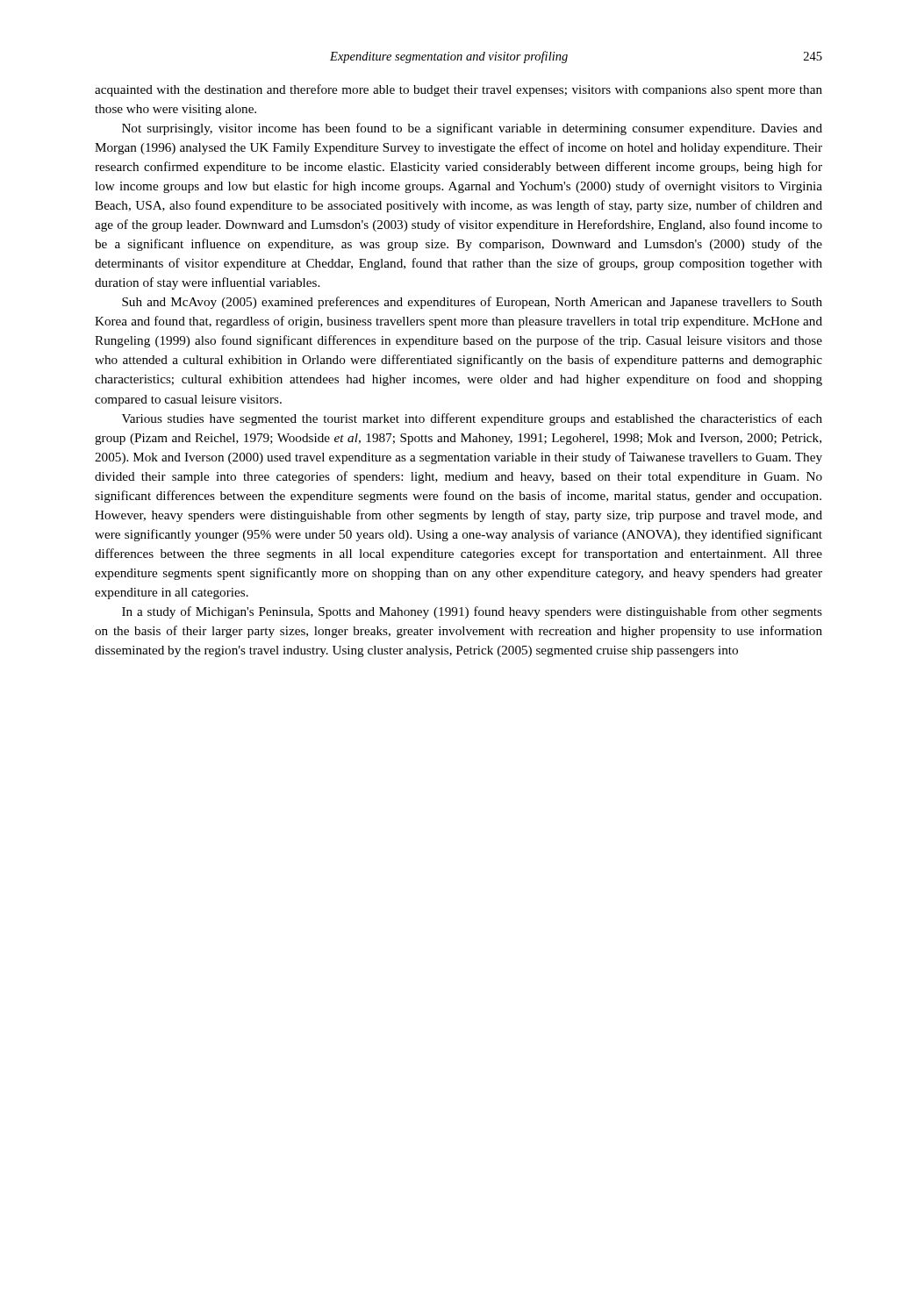Click the passage that begins "acquainted with the destination and therefore"
The image size is (917, 1316).
pyautogui.click(x=458, y=370)
